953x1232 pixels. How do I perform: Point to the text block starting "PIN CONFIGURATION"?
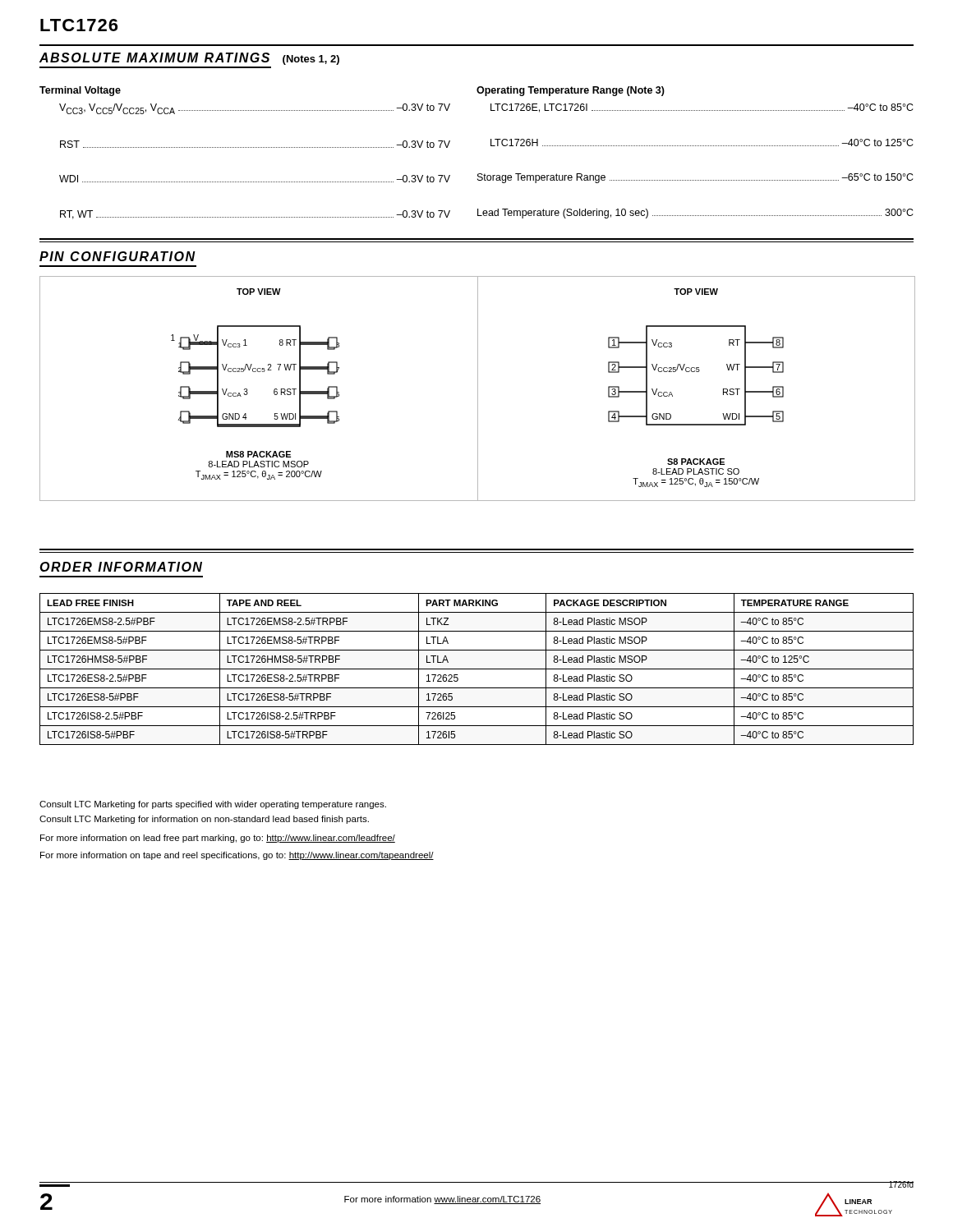(118, 257)
